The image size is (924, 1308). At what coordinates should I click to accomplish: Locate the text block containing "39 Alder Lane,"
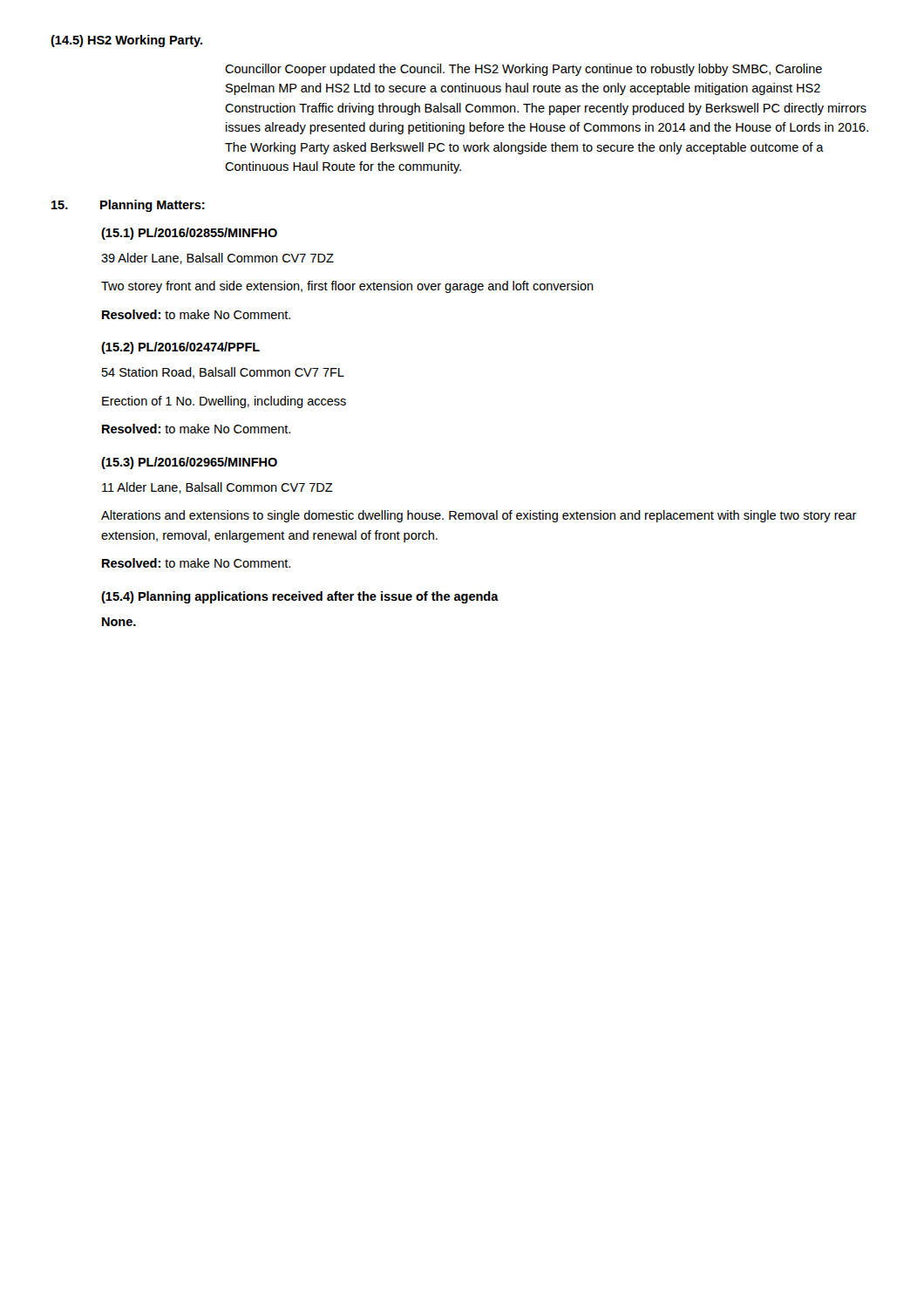coord(217,258)
